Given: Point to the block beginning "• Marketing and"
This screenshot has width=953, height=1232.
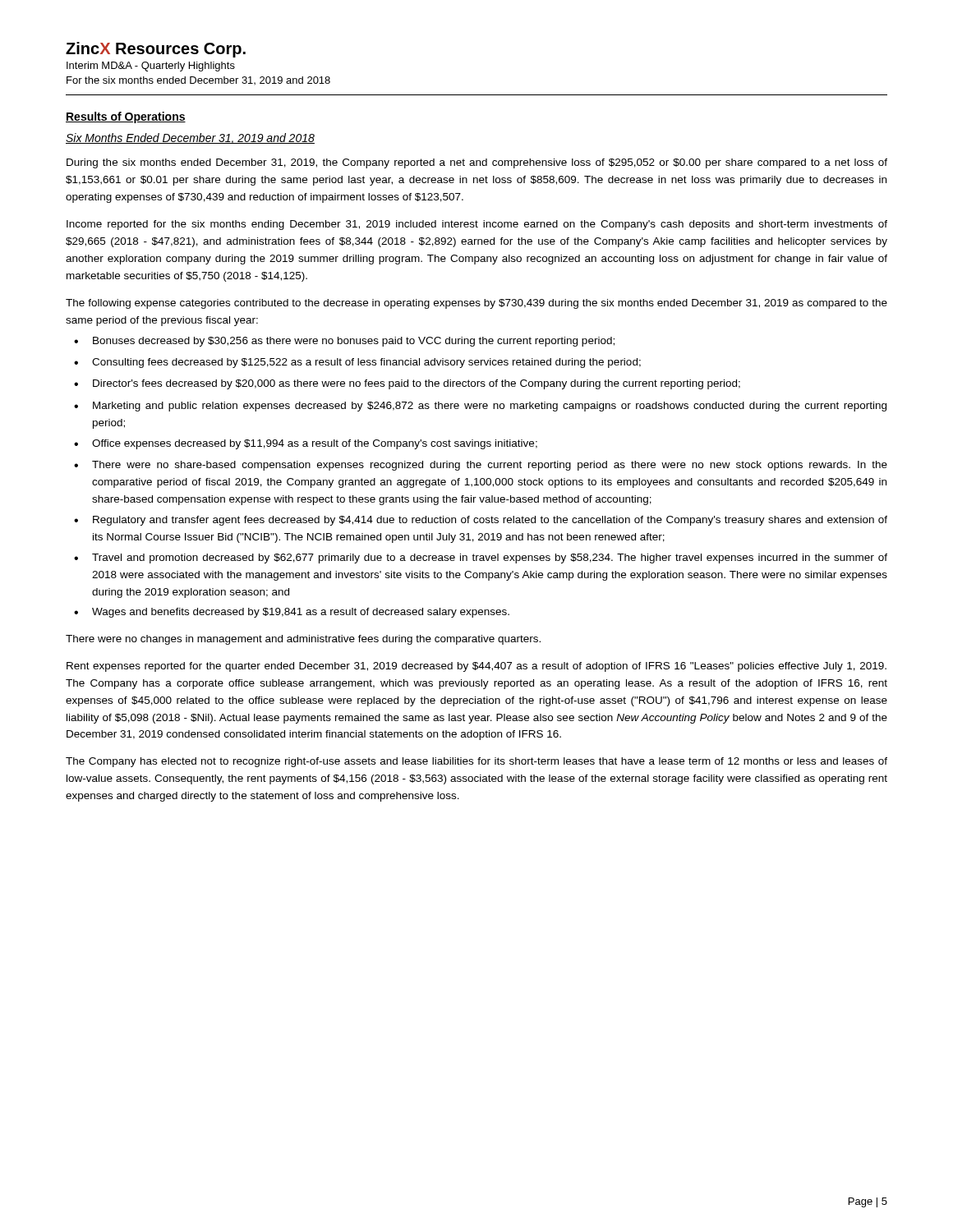Looking at the screenshot, I should [481, 415].
